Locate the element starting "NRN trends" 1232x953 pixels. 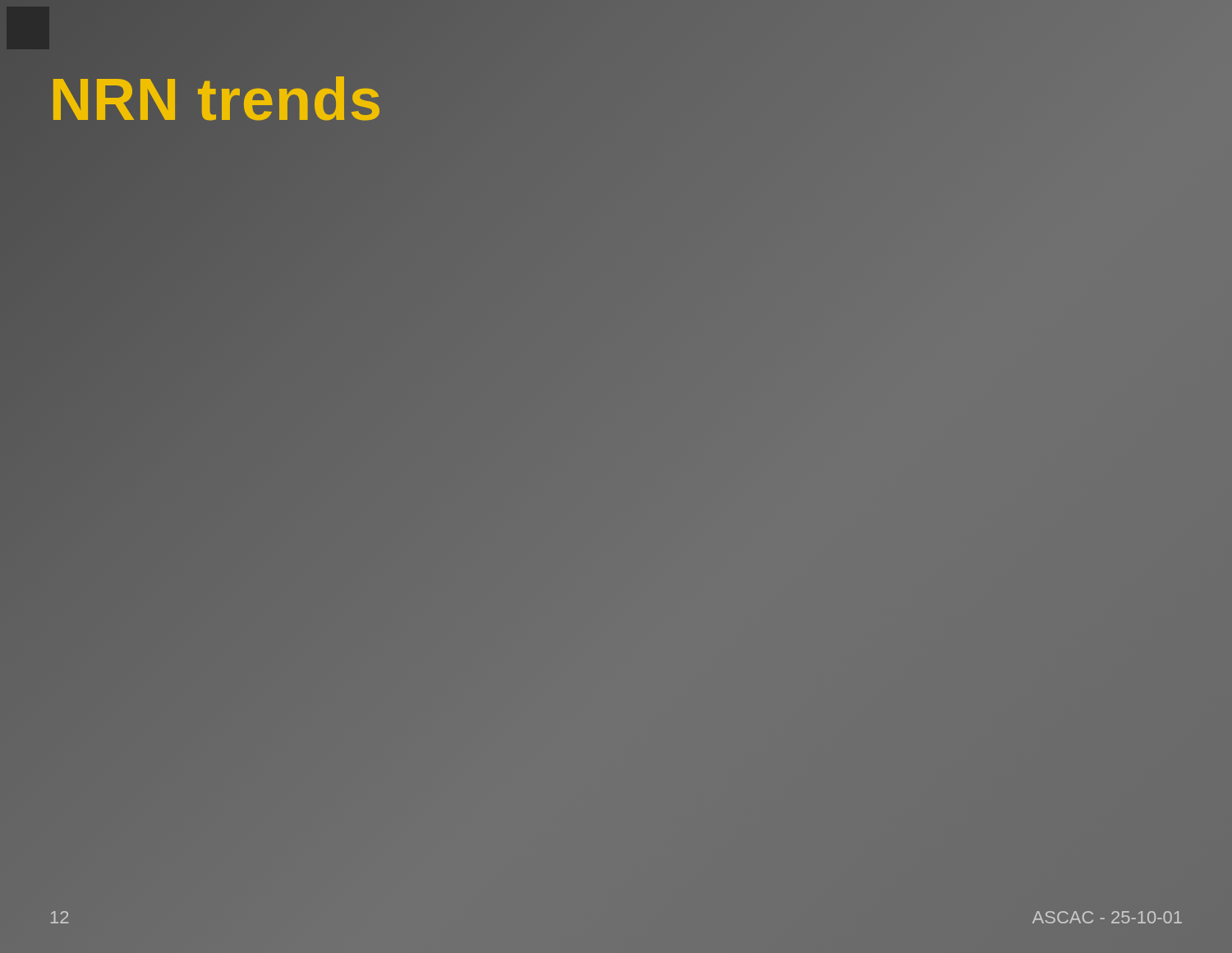pyautogui.click(x=216, y=99)
